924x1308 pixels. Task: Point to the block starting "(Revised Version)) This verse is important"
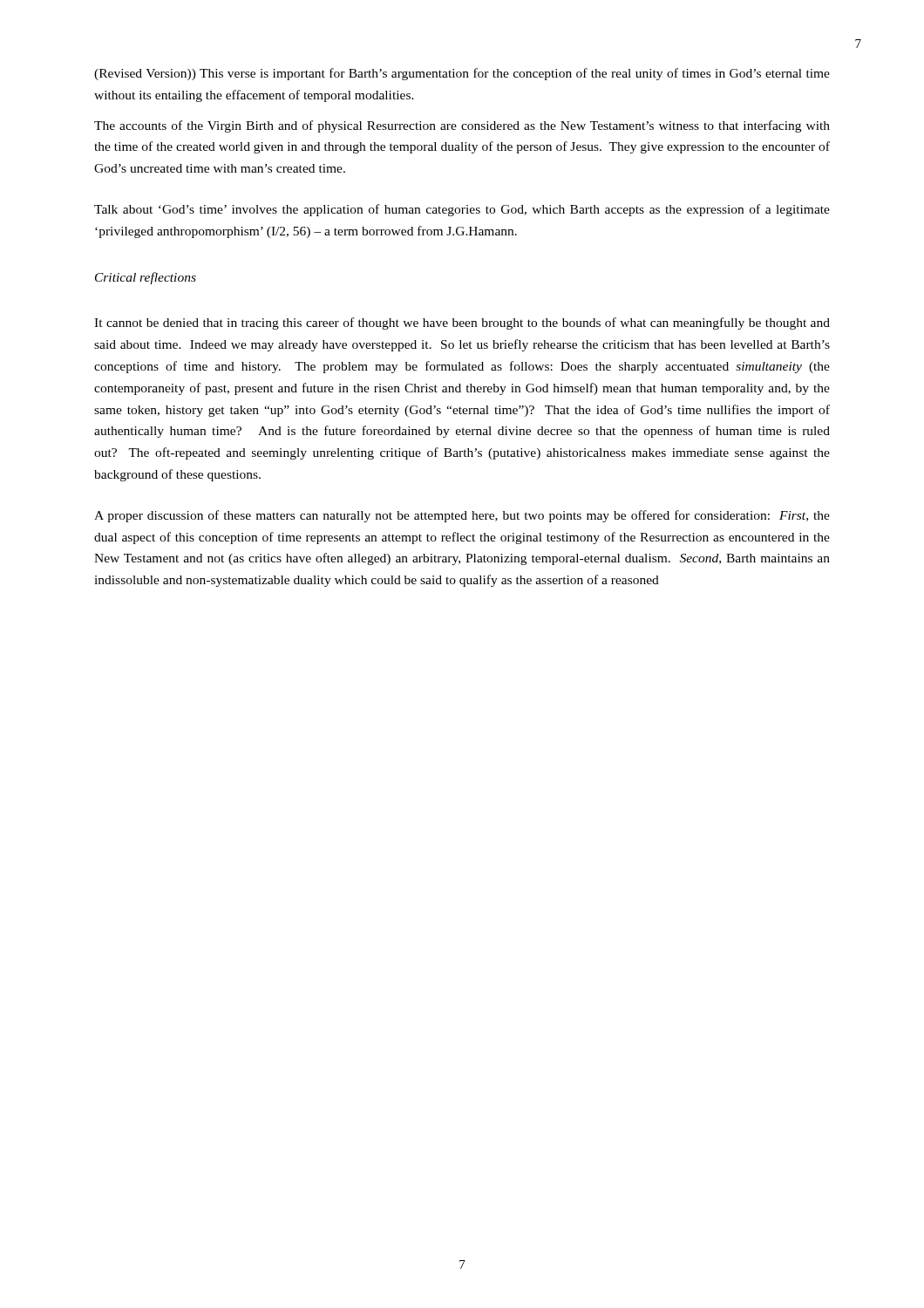462,84
